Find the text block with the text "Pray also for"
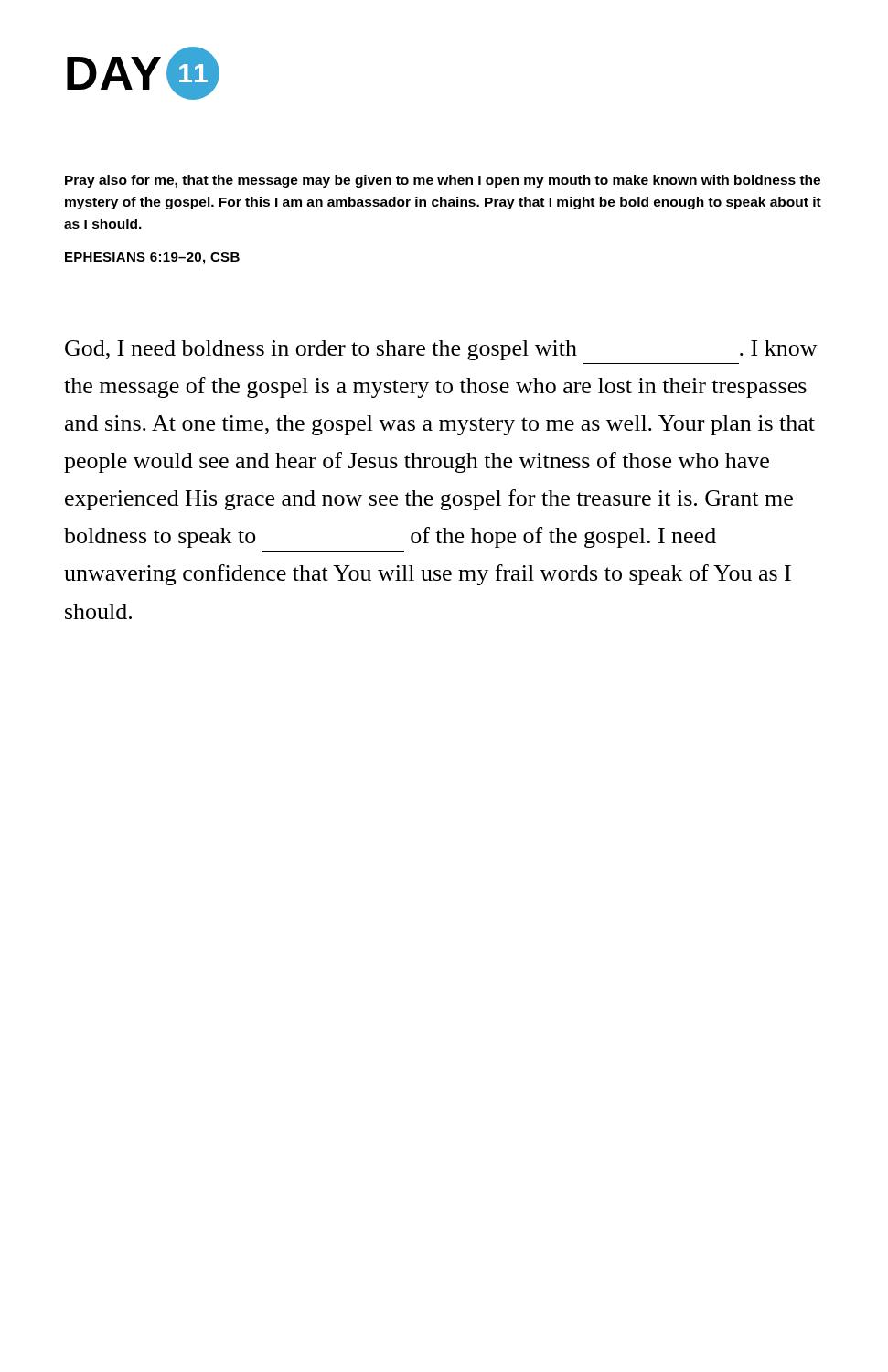 click(x=444, y=217)
